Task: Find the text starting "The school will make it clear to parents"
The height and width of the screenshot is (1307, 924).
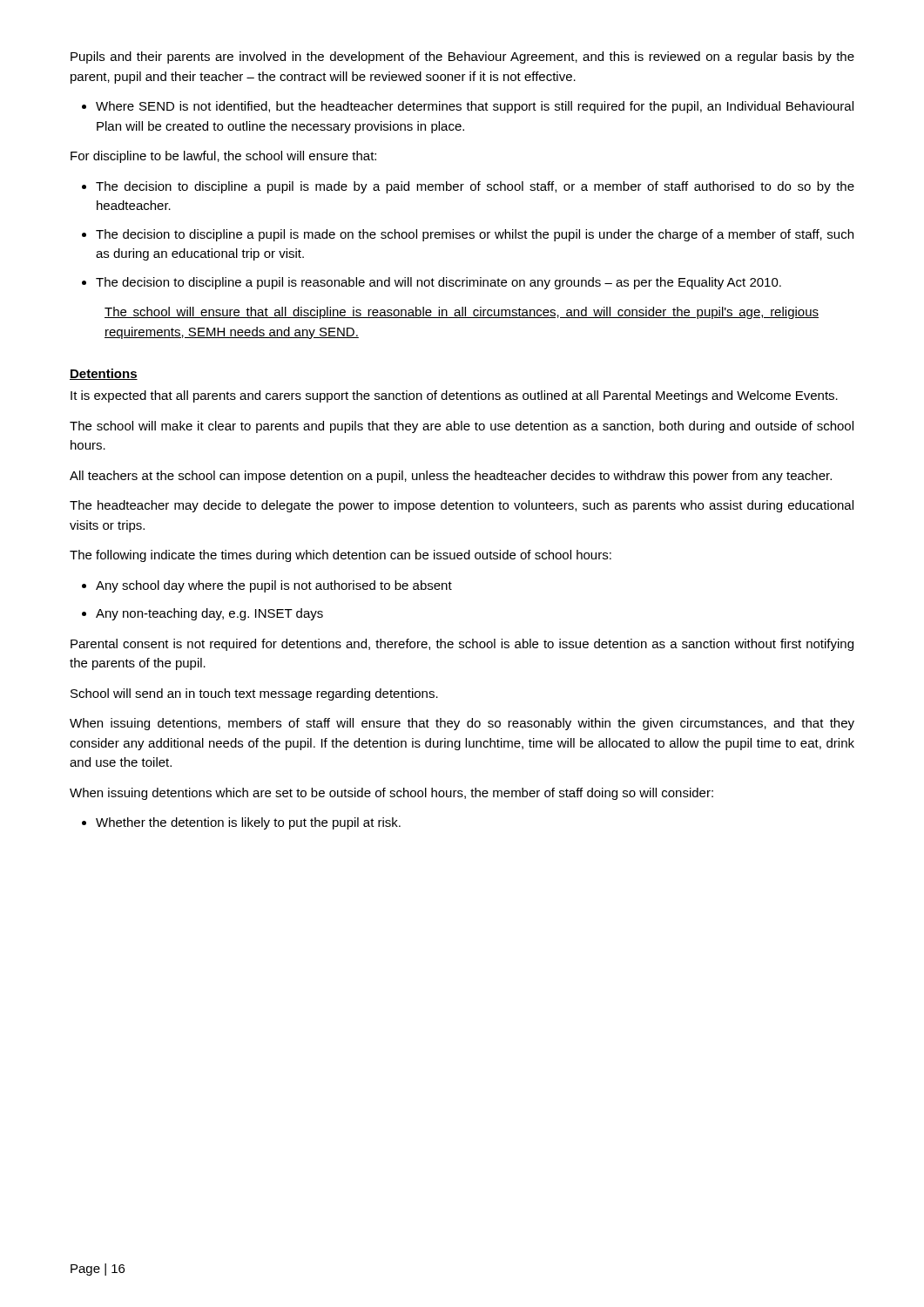Action: click(462, 436)
